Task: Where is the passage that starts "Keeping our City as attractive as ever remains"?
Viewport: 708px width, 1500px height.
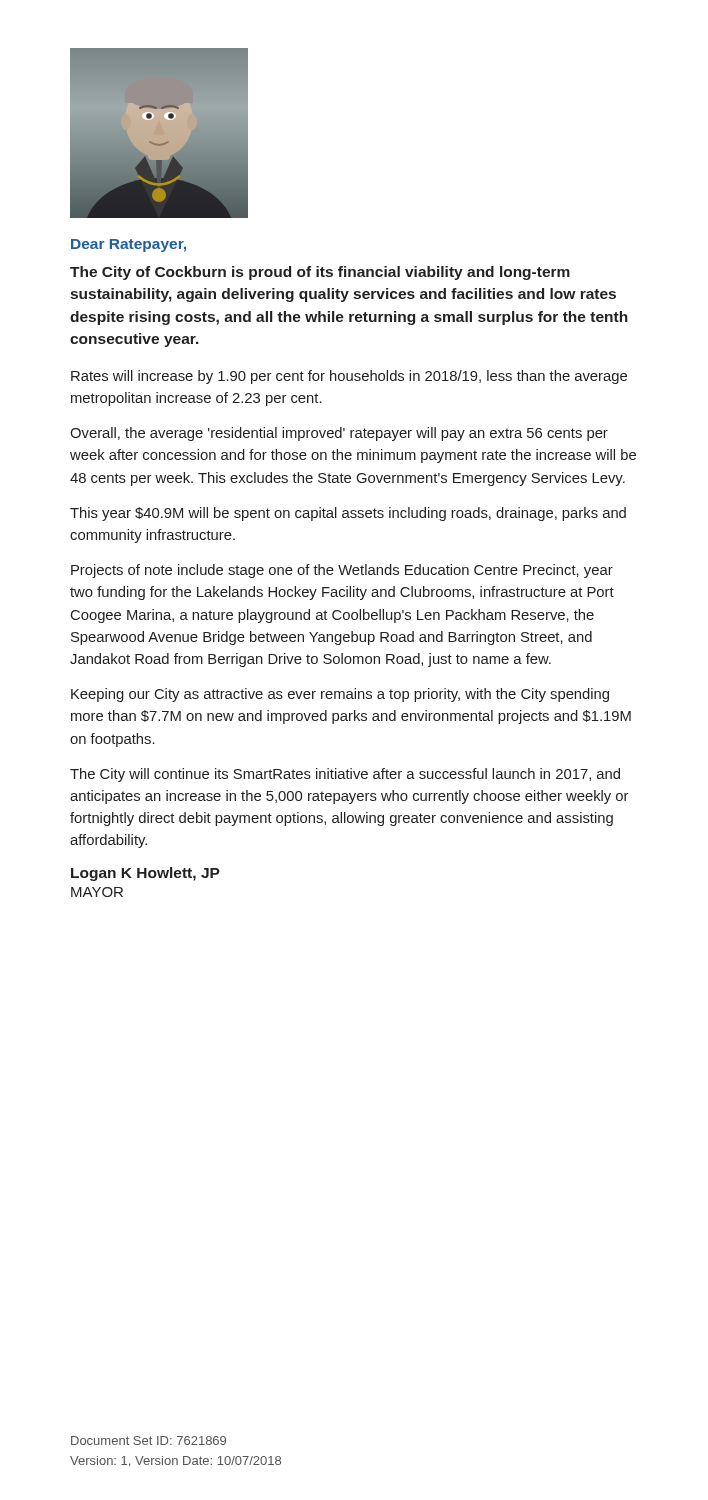Action: tap(351, 716)
